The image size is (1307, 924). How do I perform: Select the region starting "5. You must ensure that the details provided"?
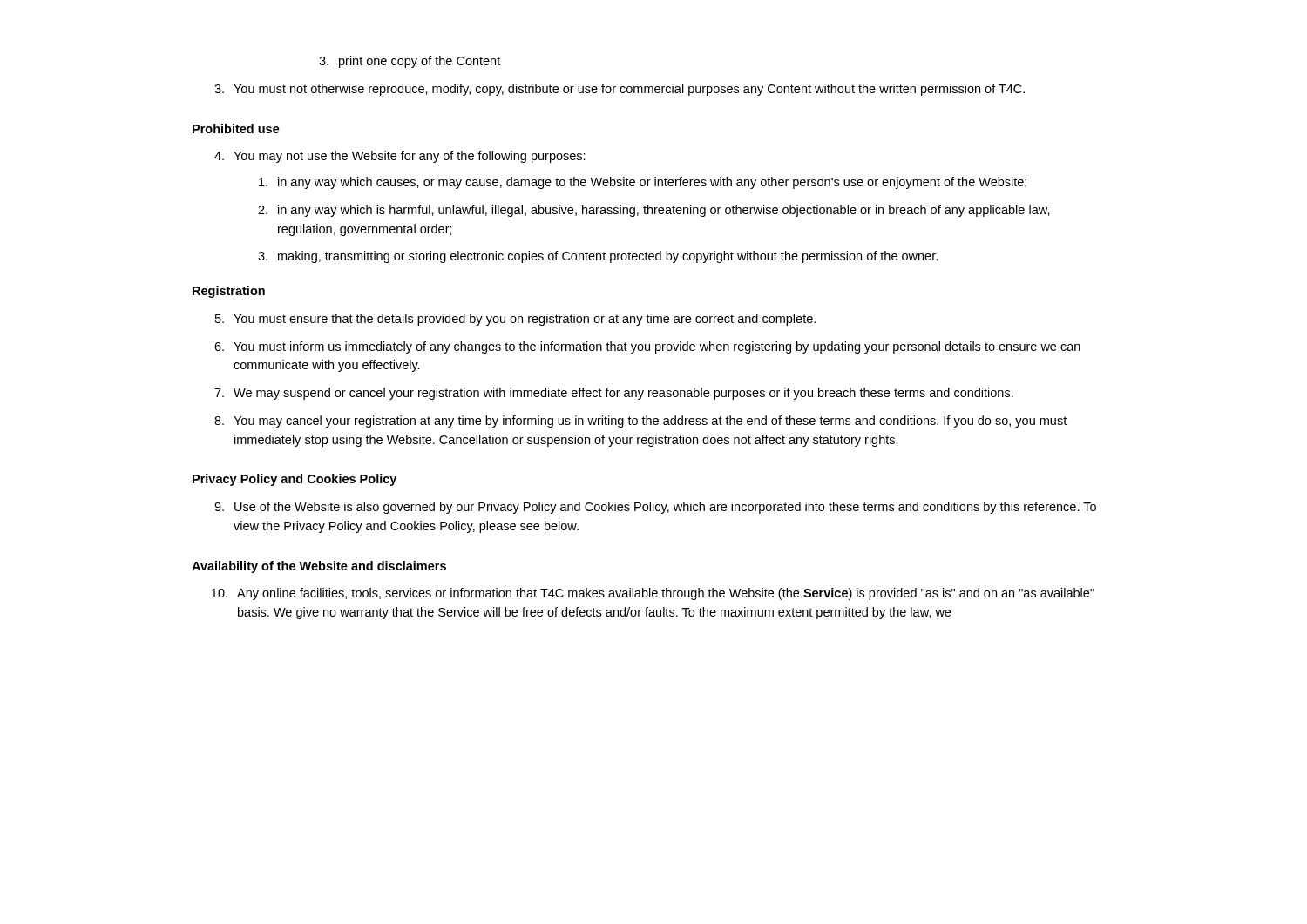[x=654, y=319]
